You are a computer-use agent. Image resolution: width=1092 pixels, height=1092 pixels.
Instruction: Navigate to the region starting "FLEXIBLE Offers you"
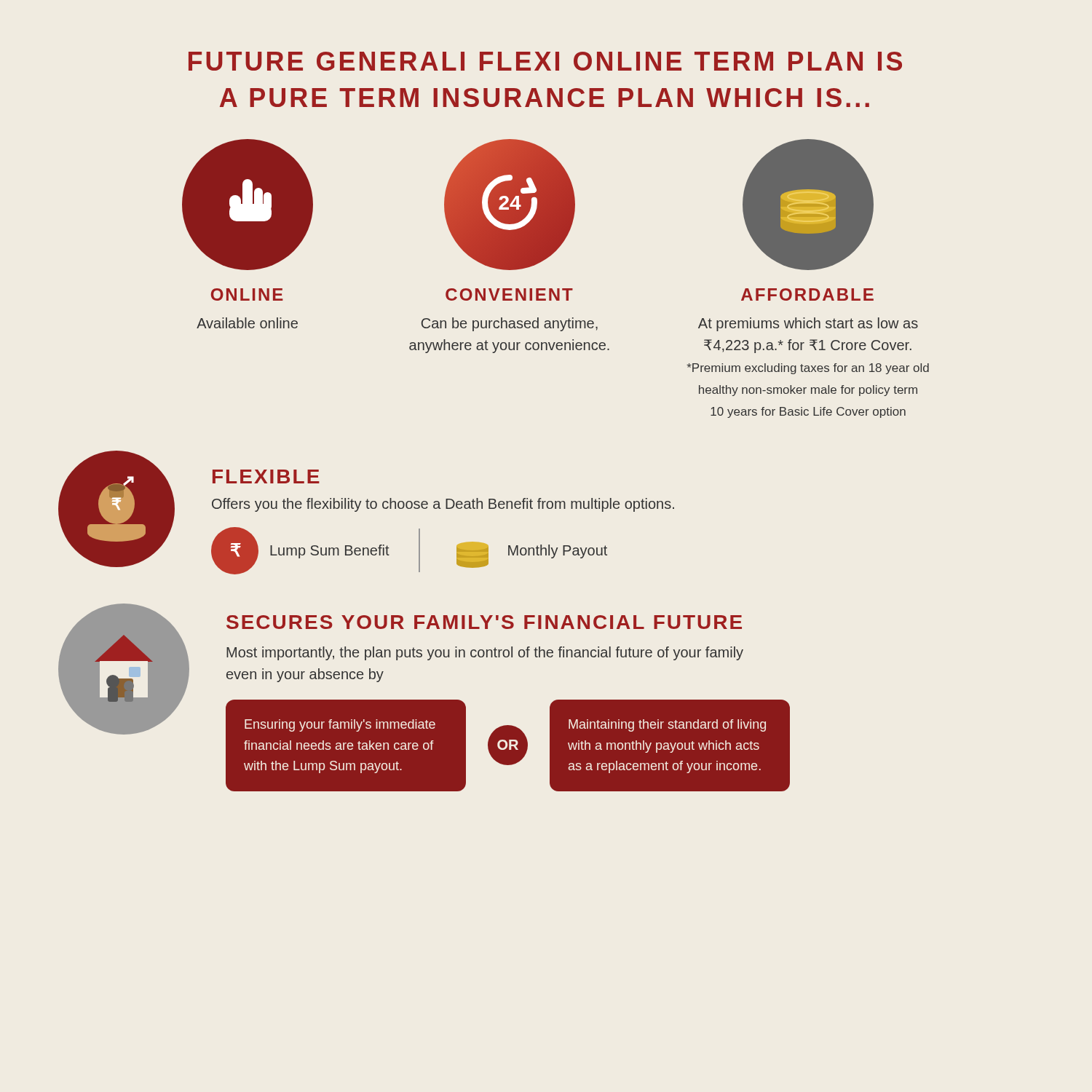(266, 476)
